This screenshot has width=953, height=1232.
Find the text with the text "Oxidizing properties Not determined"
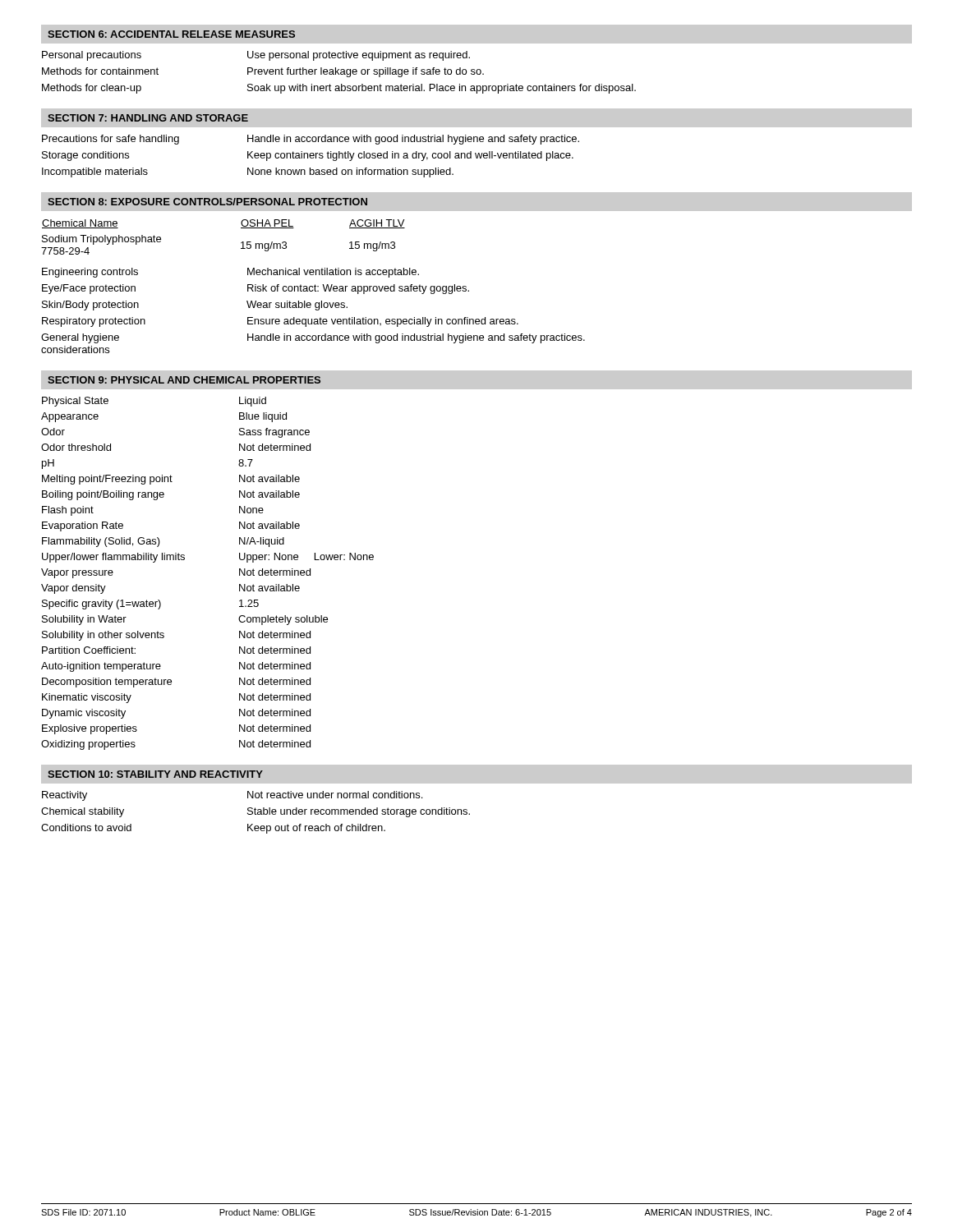click(x=92, y=745)
